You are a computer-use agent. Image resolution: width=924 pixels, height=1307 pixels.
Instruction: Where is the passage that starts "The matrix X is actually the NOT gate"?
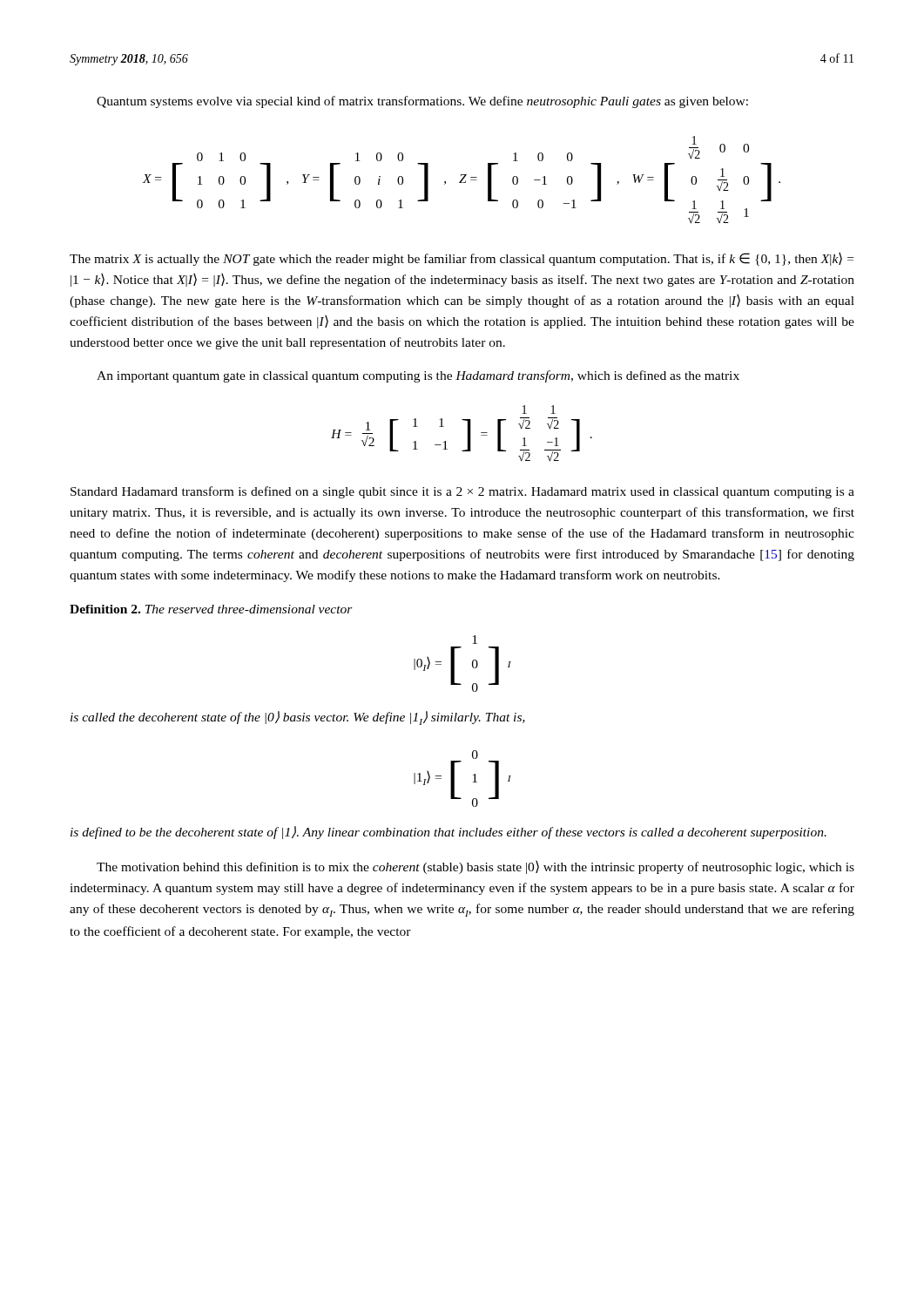pyautogui.click(x=462, y=300)
